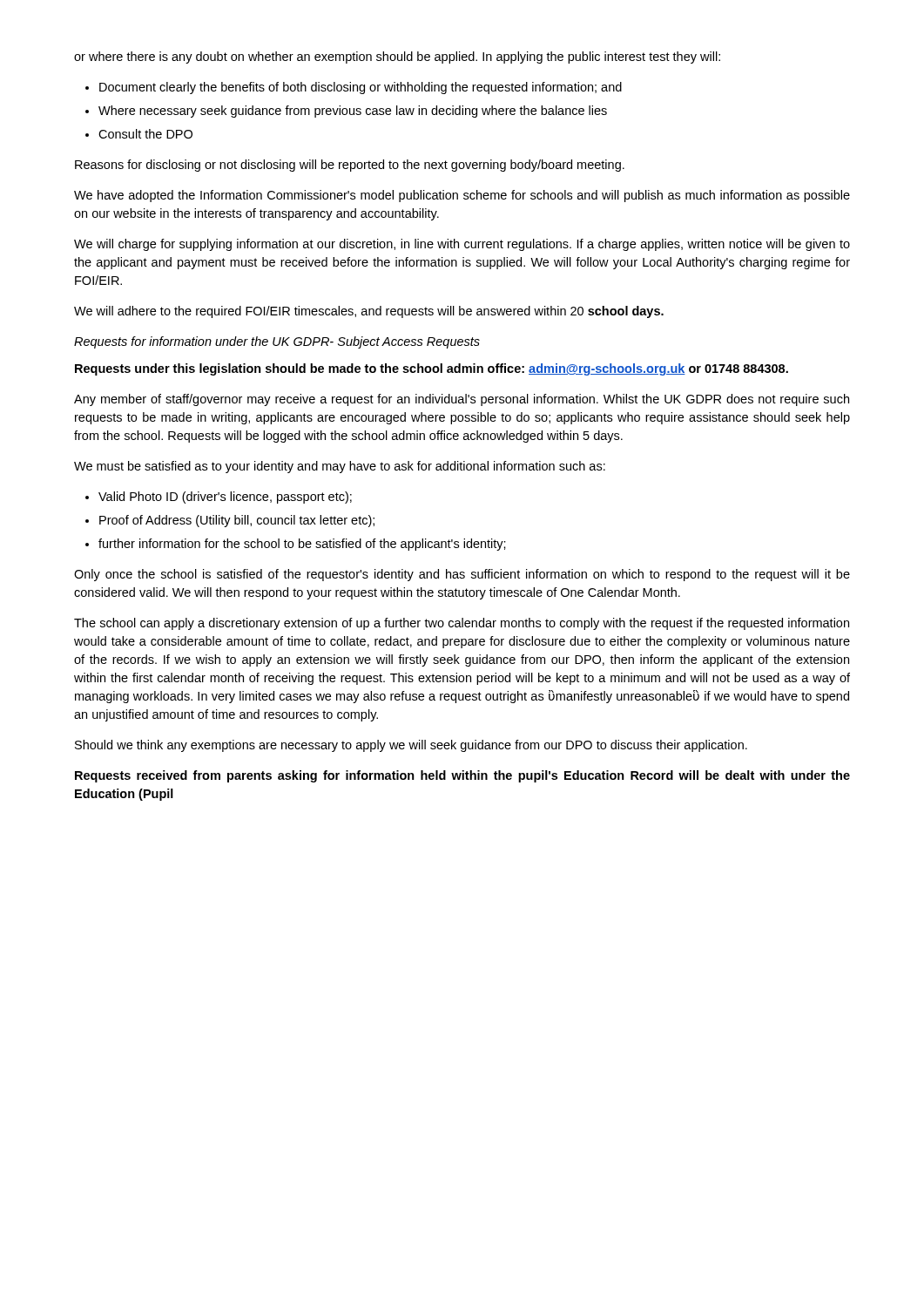Find the text starting "Requests received from parents asking for information held"

pyautogui.click(x=462, y=786)
